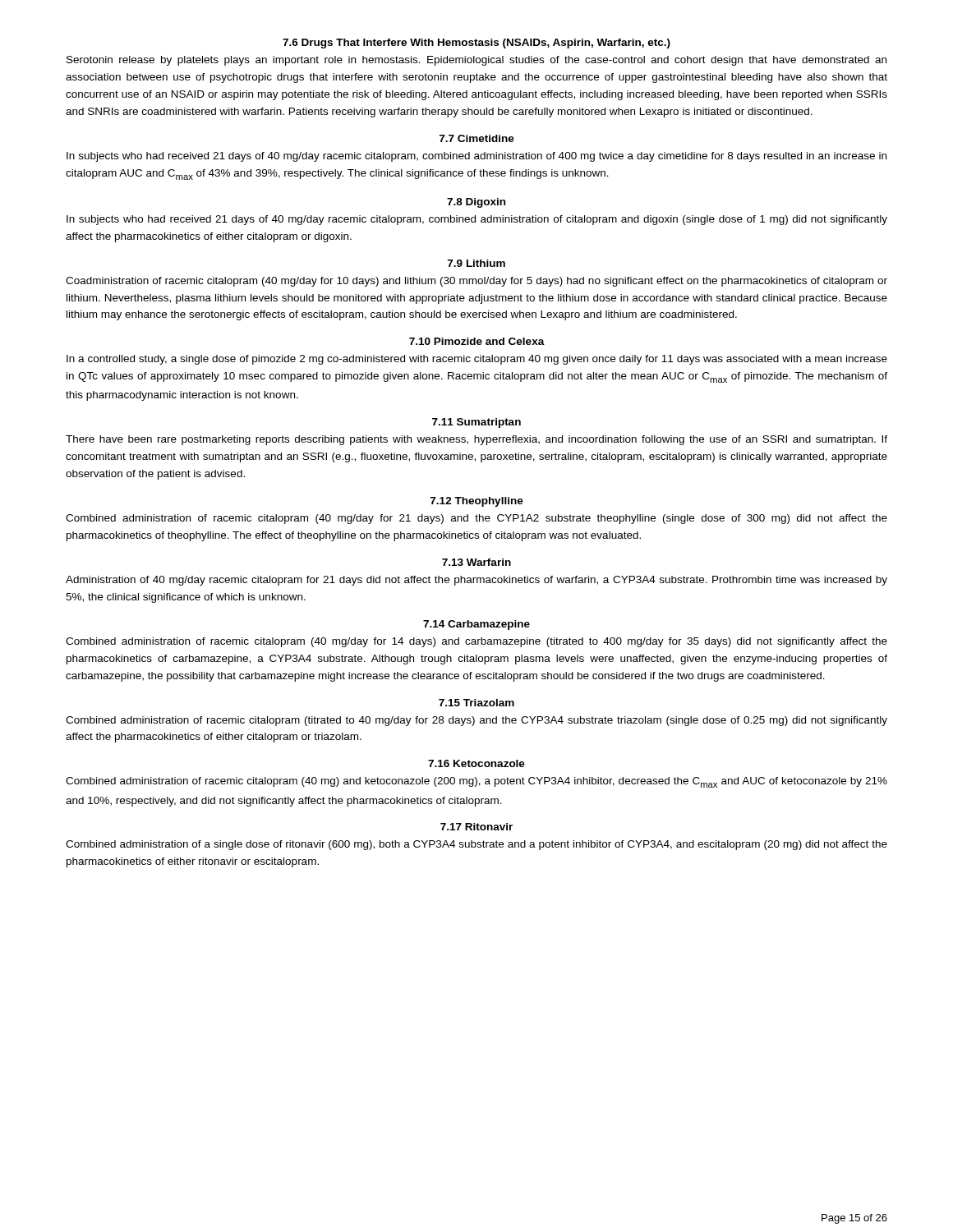953x1232 pixels.
Task: Locate the element starting "7.7 Cimetidine"
Action: [476, 138]
